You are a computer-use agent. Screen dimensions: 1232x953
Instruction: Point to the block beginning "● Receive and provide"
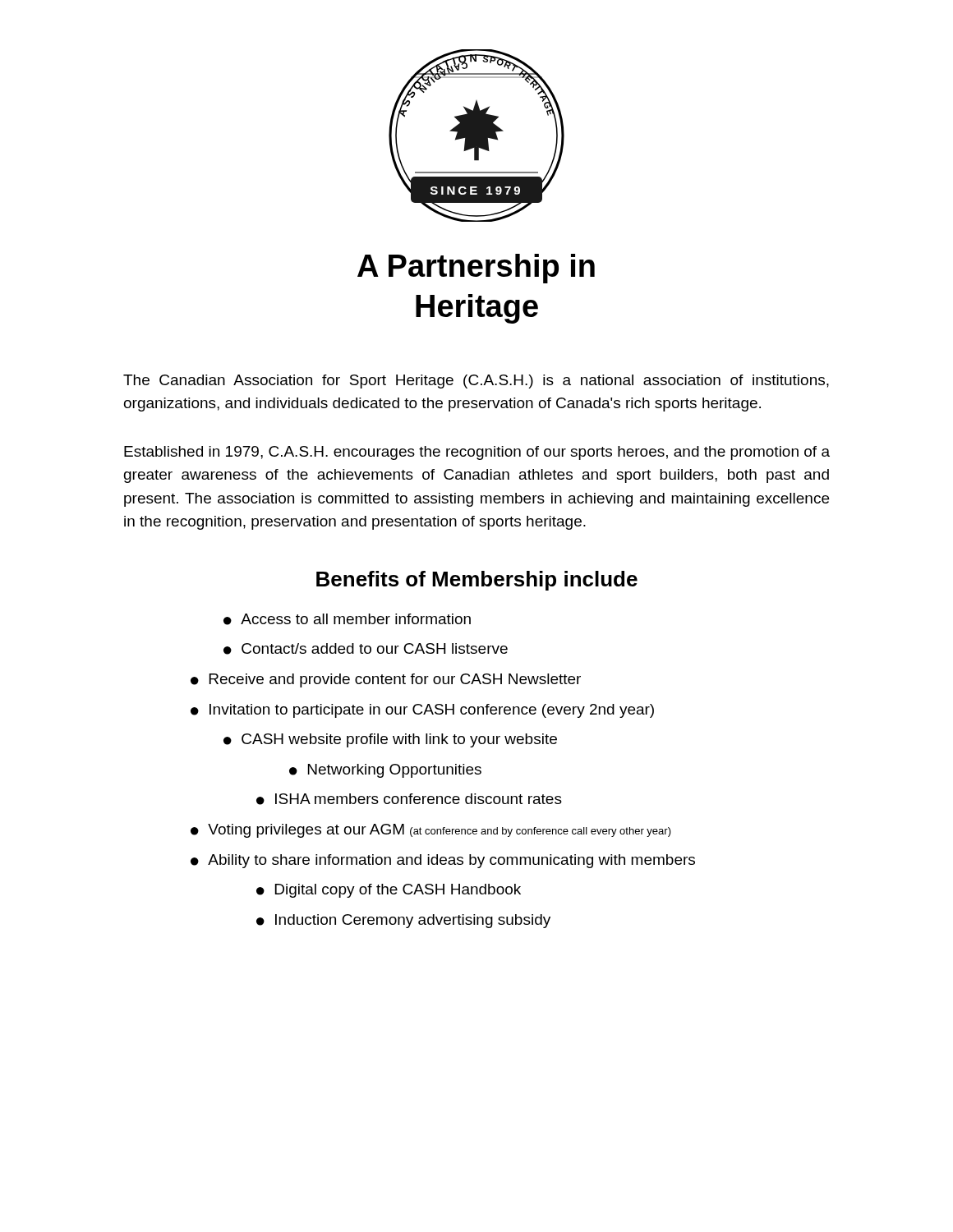click(385, 680)
